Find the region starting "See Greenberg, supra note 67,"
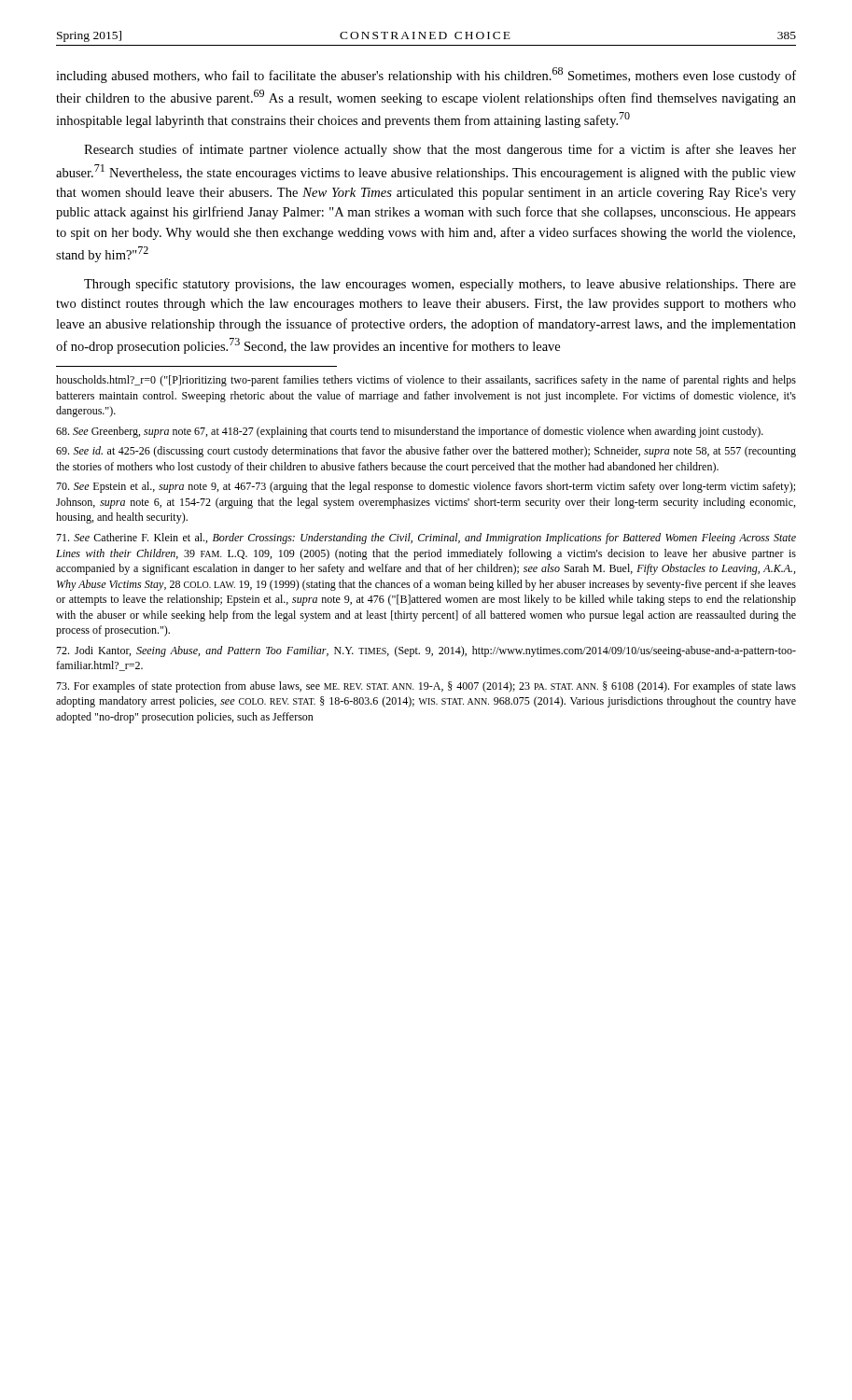The width and height of the screenshot is (852, 1400). point(410,431)
